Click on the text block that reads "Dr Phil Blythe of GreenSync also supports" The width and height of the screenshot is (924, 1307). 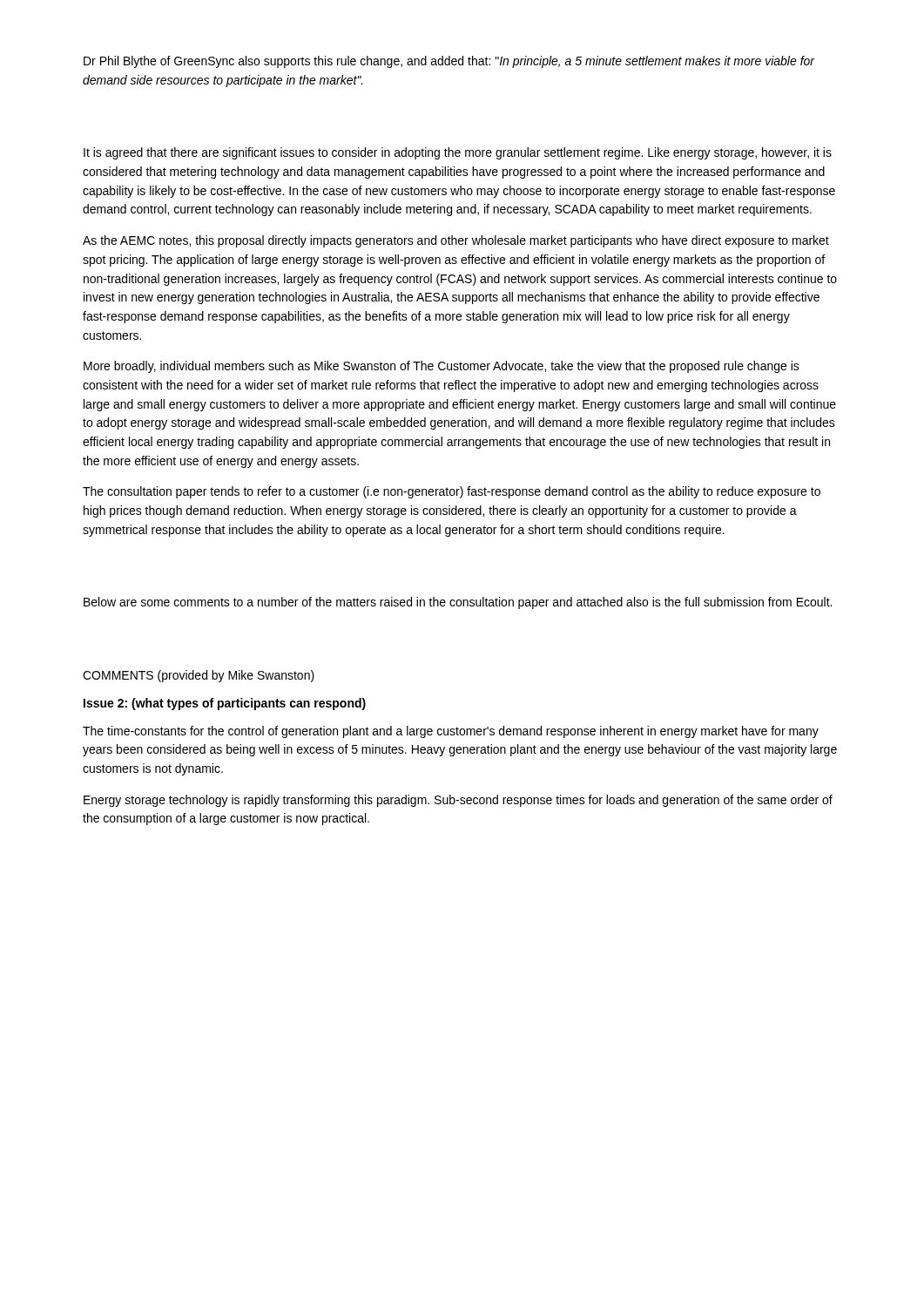point(448,70)
